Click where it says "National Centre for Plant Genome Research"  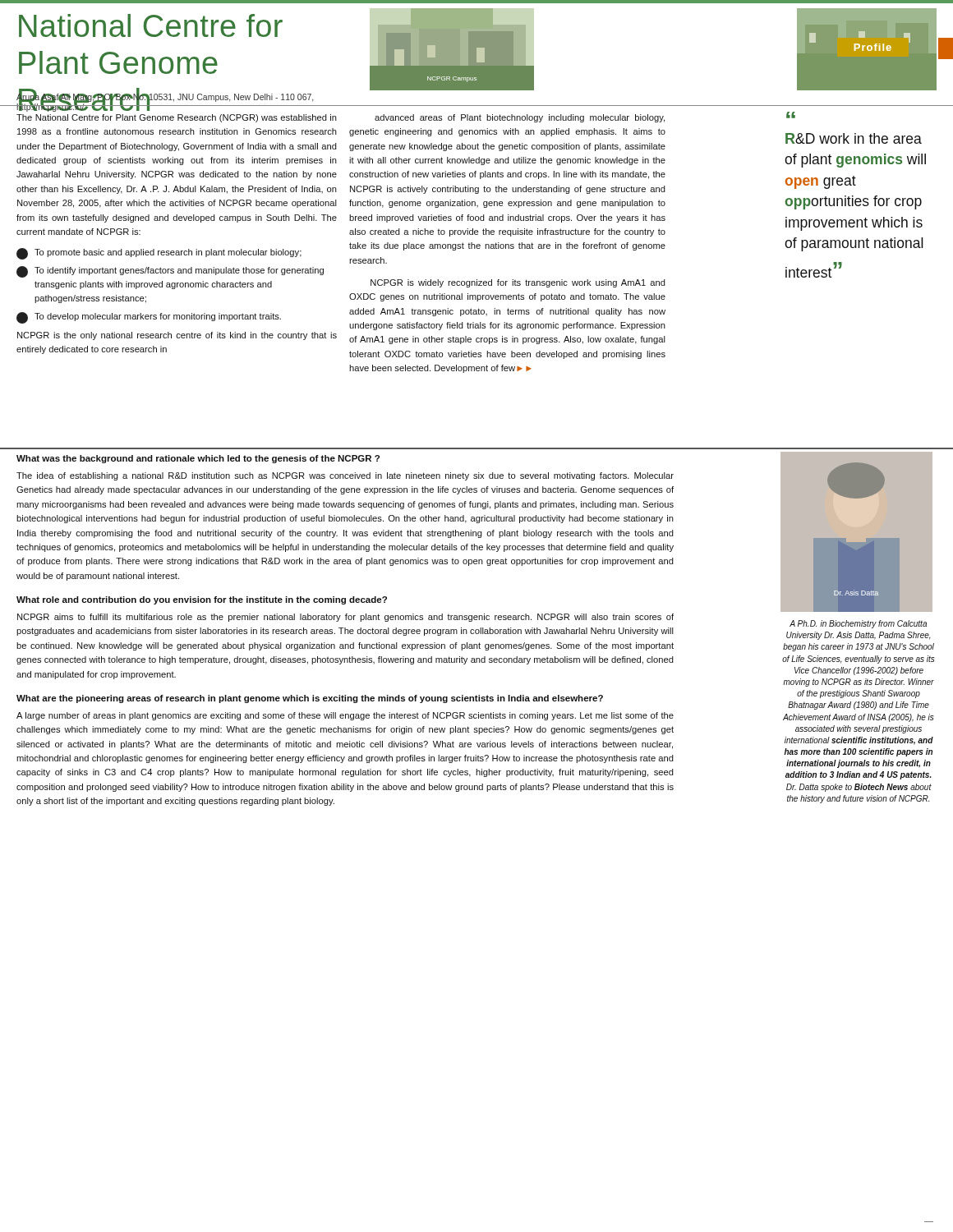point(189,63)
